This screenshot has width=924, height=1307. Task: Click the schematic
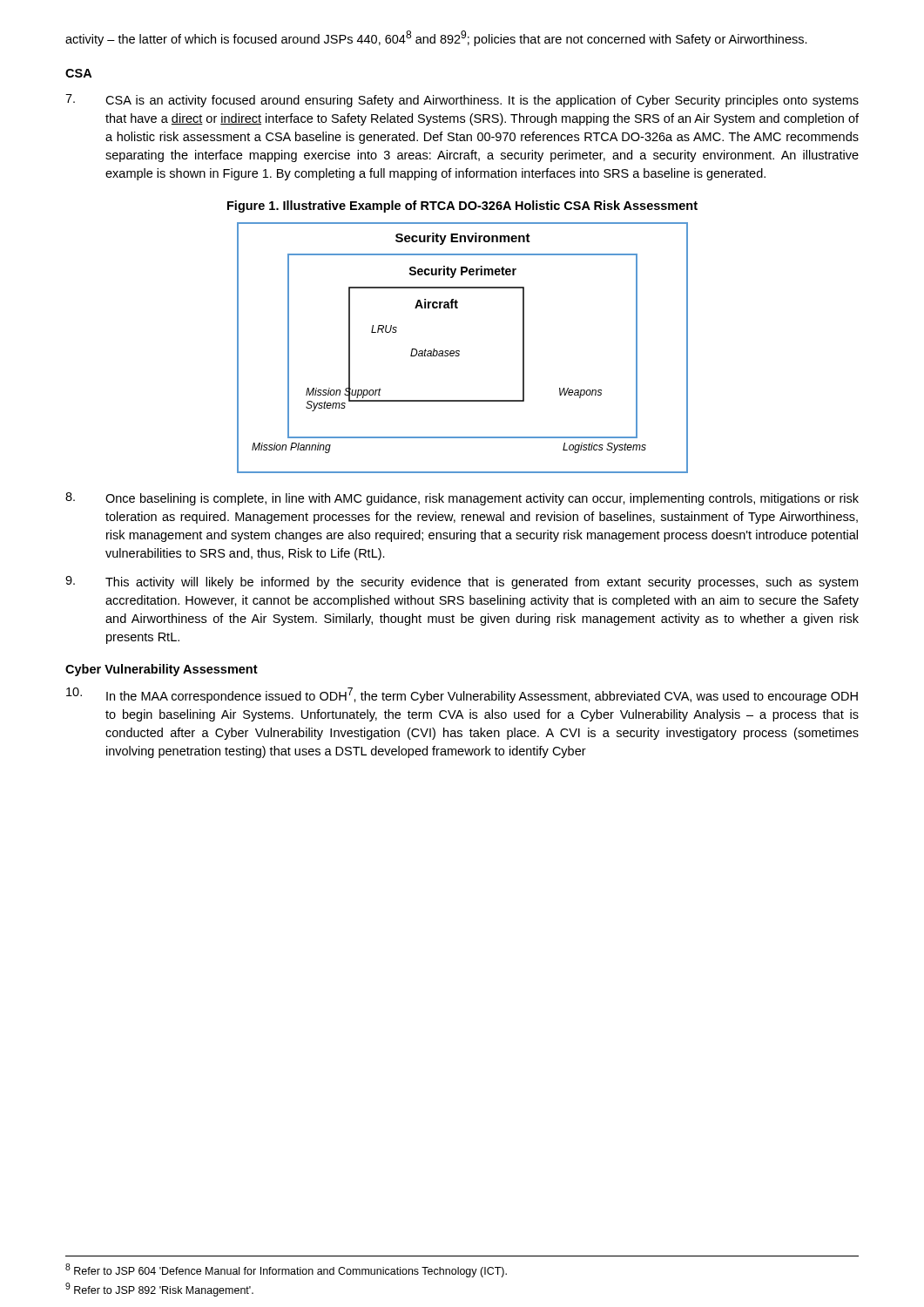click(462, 348)
